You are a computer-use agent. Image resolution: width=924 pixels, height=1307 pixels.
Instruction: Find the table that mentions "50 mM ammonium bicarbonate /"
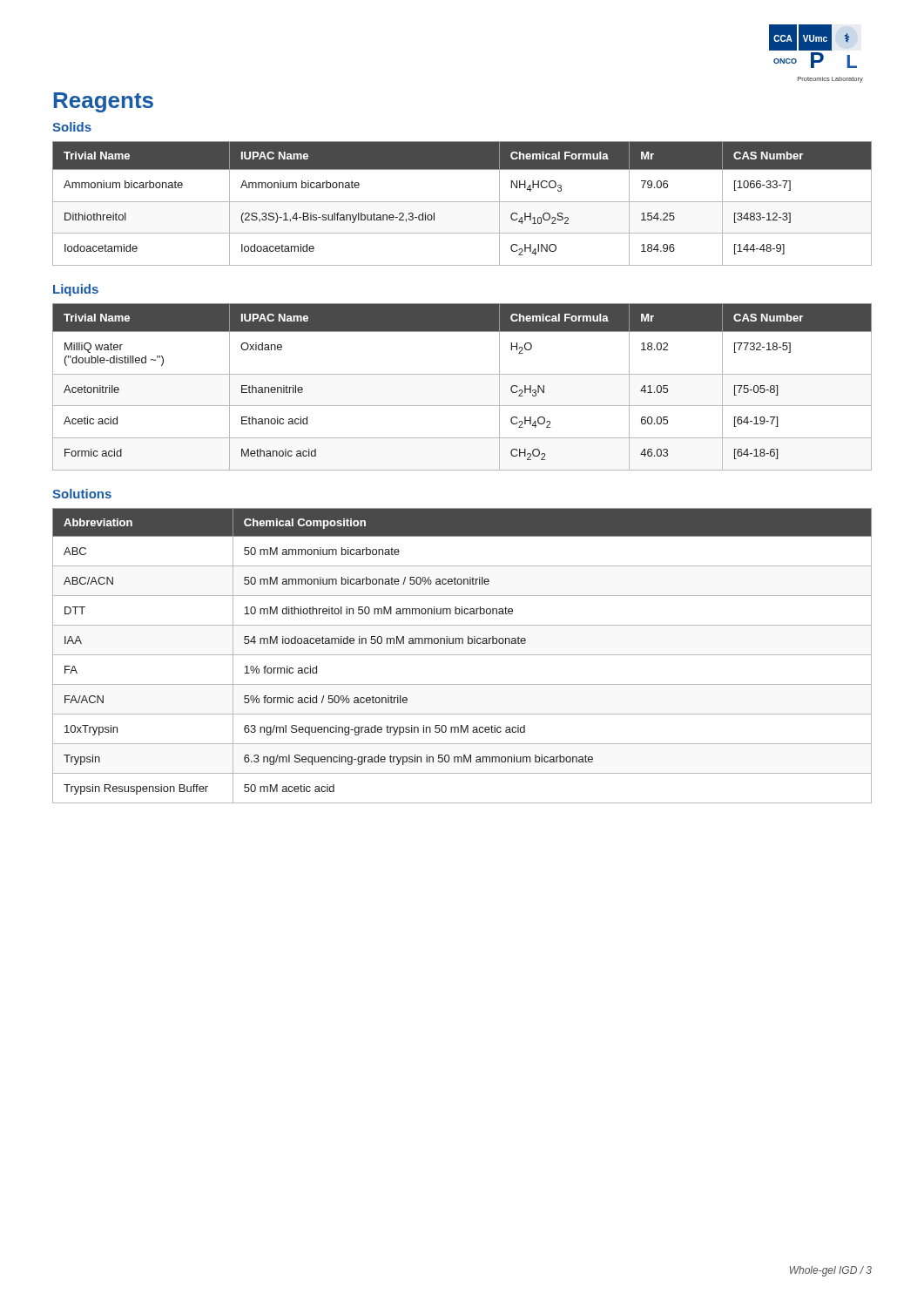(462, 655)
